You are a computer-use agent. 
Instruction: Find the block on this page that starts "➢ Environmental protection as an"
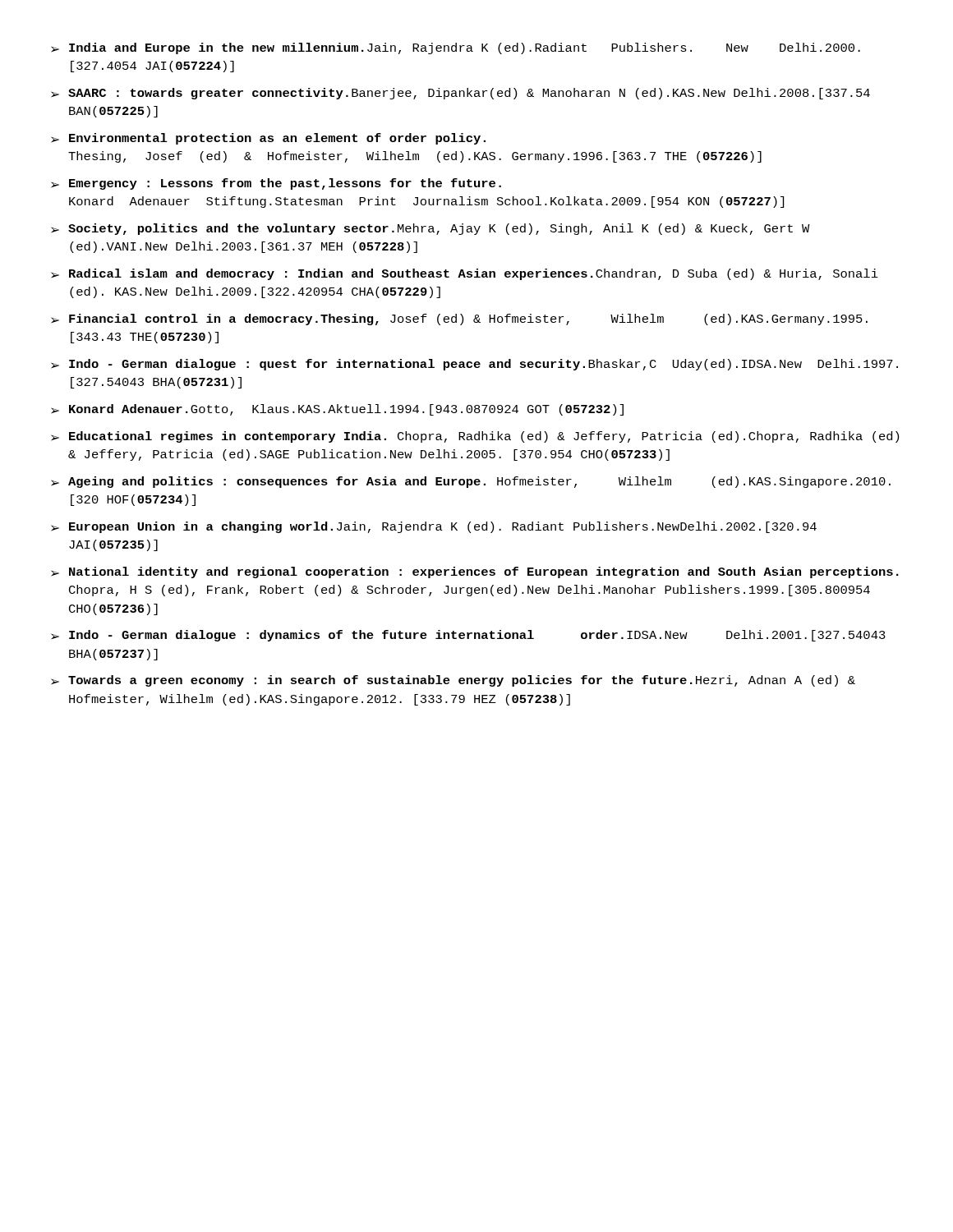tap(476, 148)
